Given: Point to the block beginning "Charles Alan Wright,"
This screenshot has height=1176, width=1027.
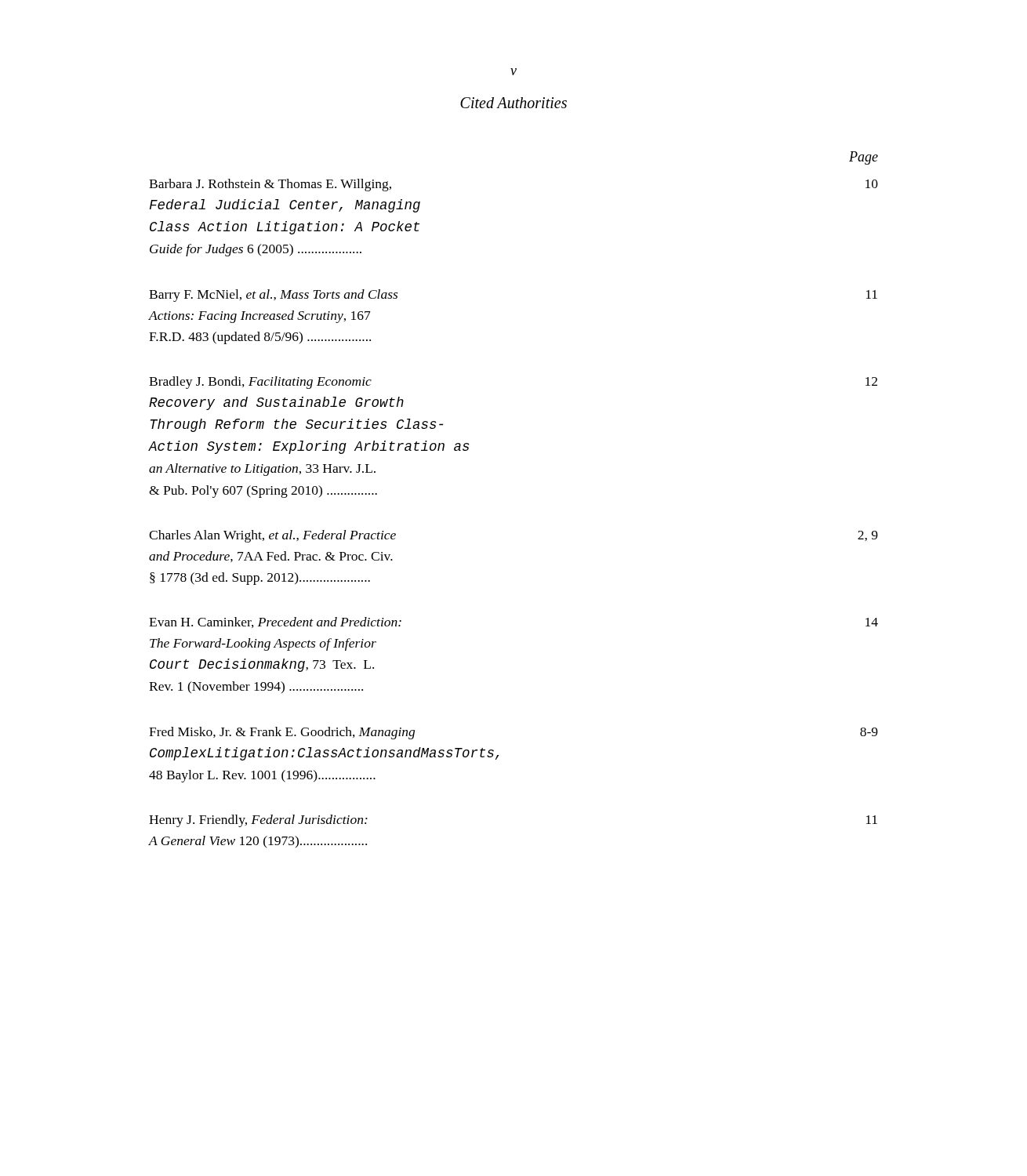Looking at the screenshot, I should [x=272, y=536].
